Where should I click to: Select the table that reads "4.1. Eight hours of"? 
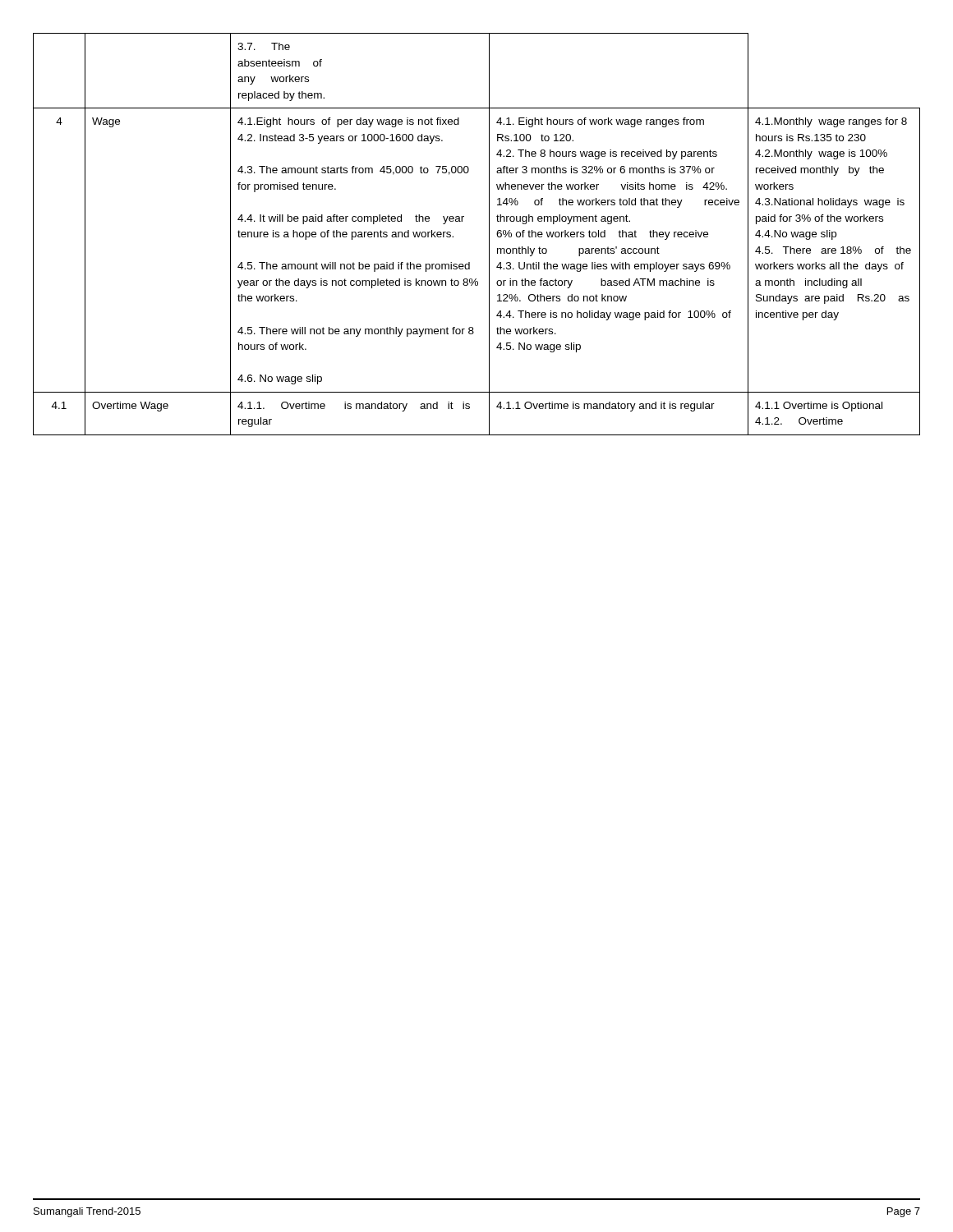[476, 234]
